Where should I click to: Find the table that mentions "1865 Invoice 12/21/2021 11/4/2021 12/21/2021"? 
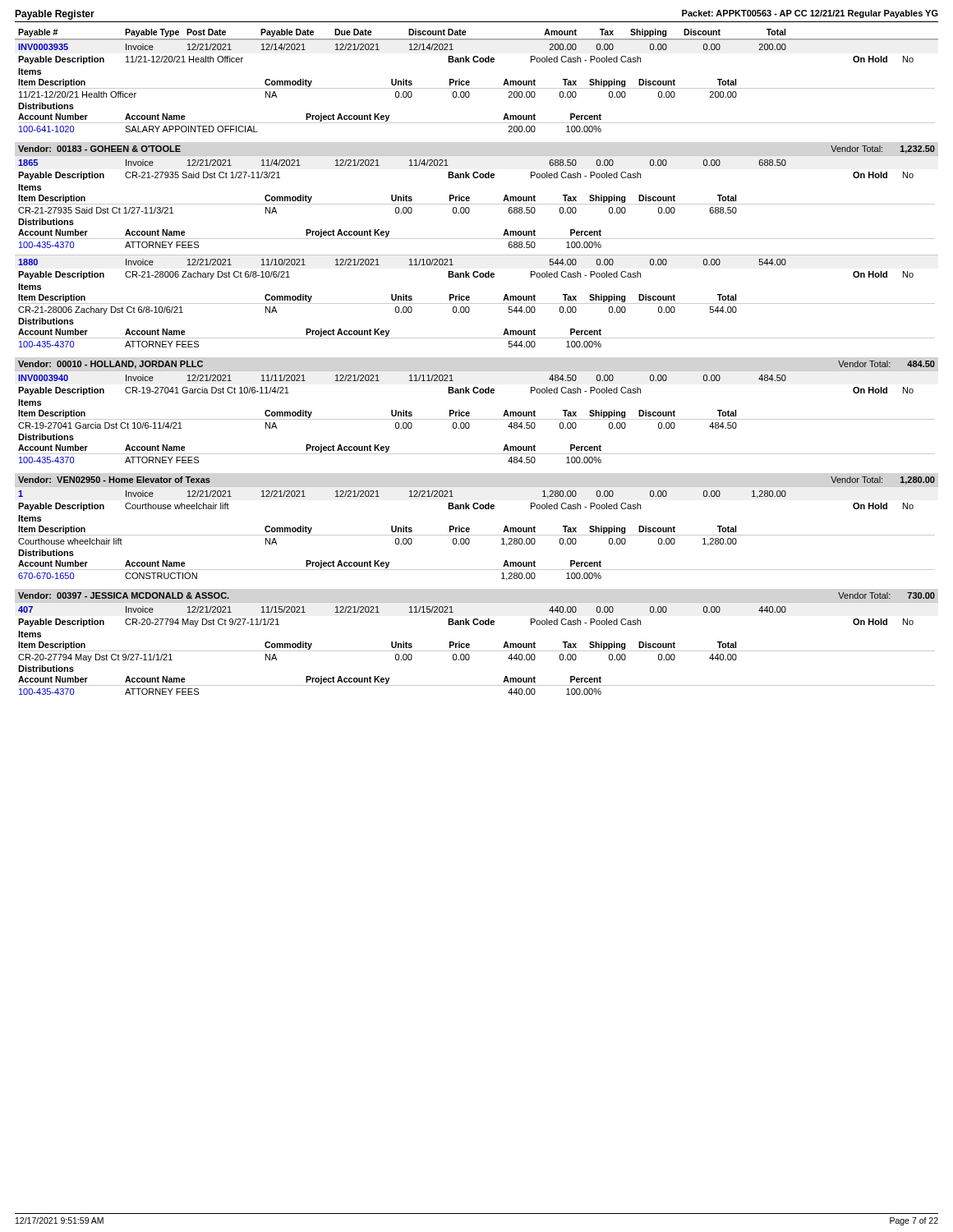(x=476, y=162)
